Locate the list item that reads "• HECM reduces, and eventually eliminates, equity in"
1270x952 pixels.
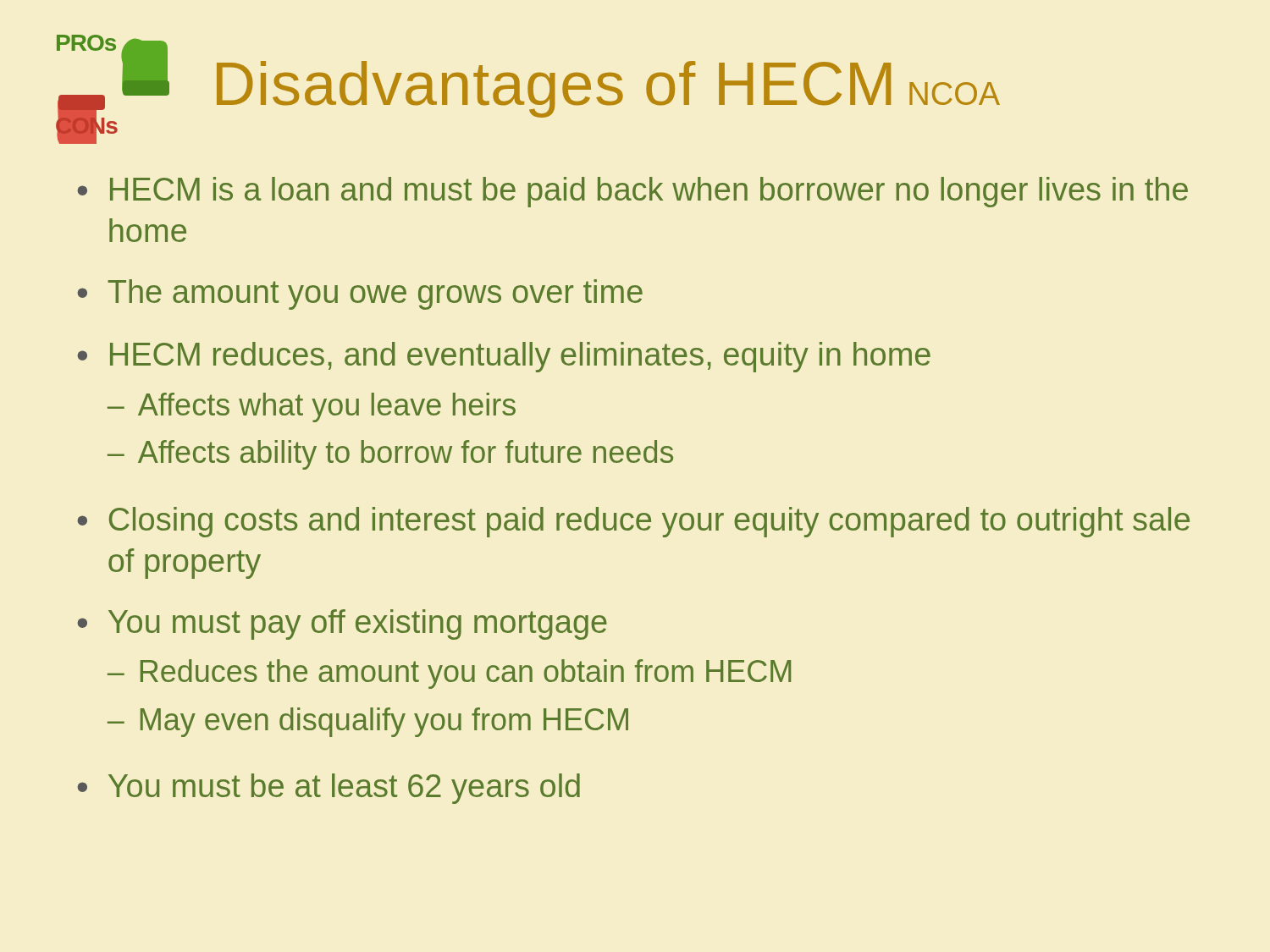coord(504,357)
